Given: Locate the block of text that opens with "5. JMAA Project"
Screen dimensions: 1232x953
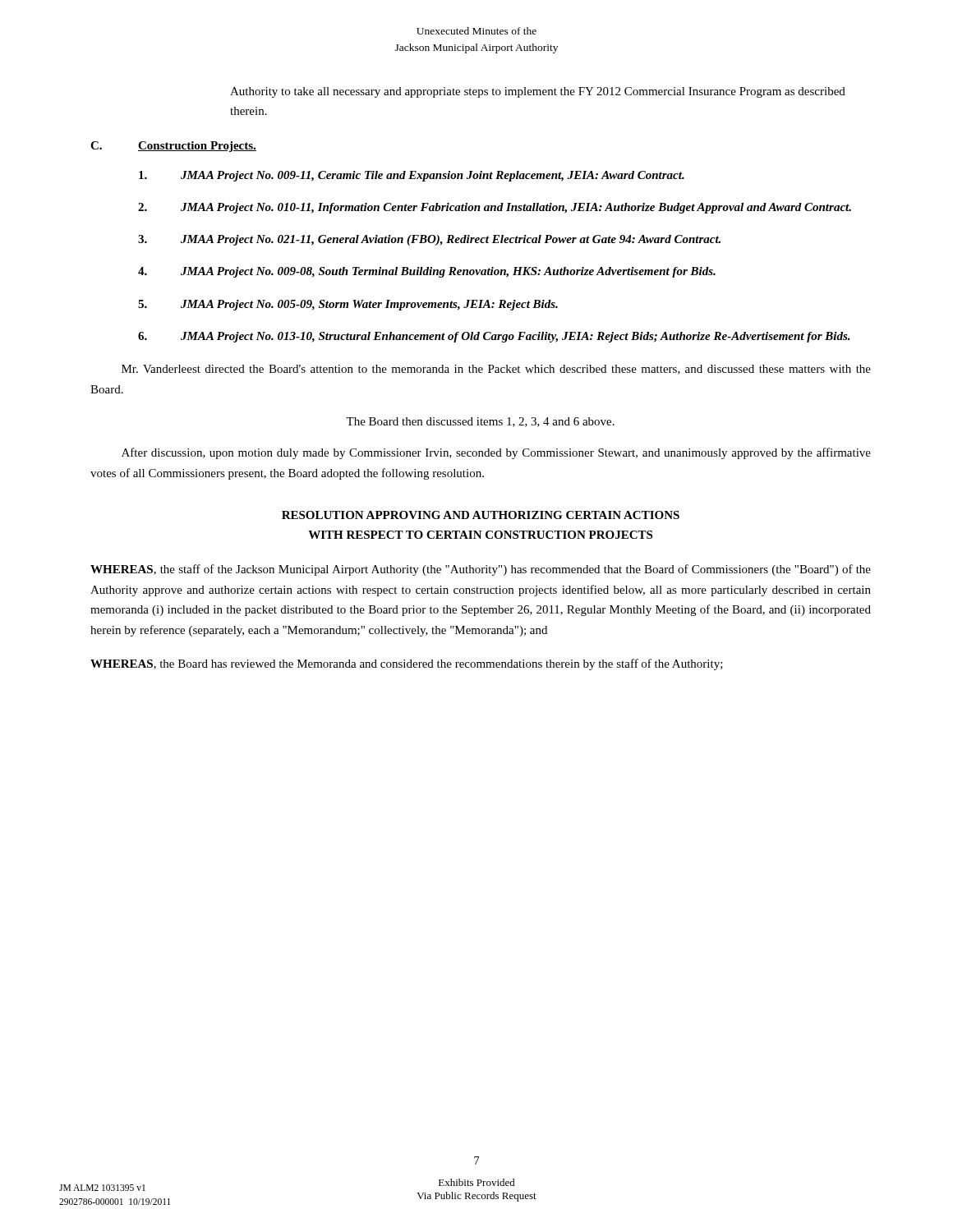Looking at the screenshot, I should coord(348,304).
